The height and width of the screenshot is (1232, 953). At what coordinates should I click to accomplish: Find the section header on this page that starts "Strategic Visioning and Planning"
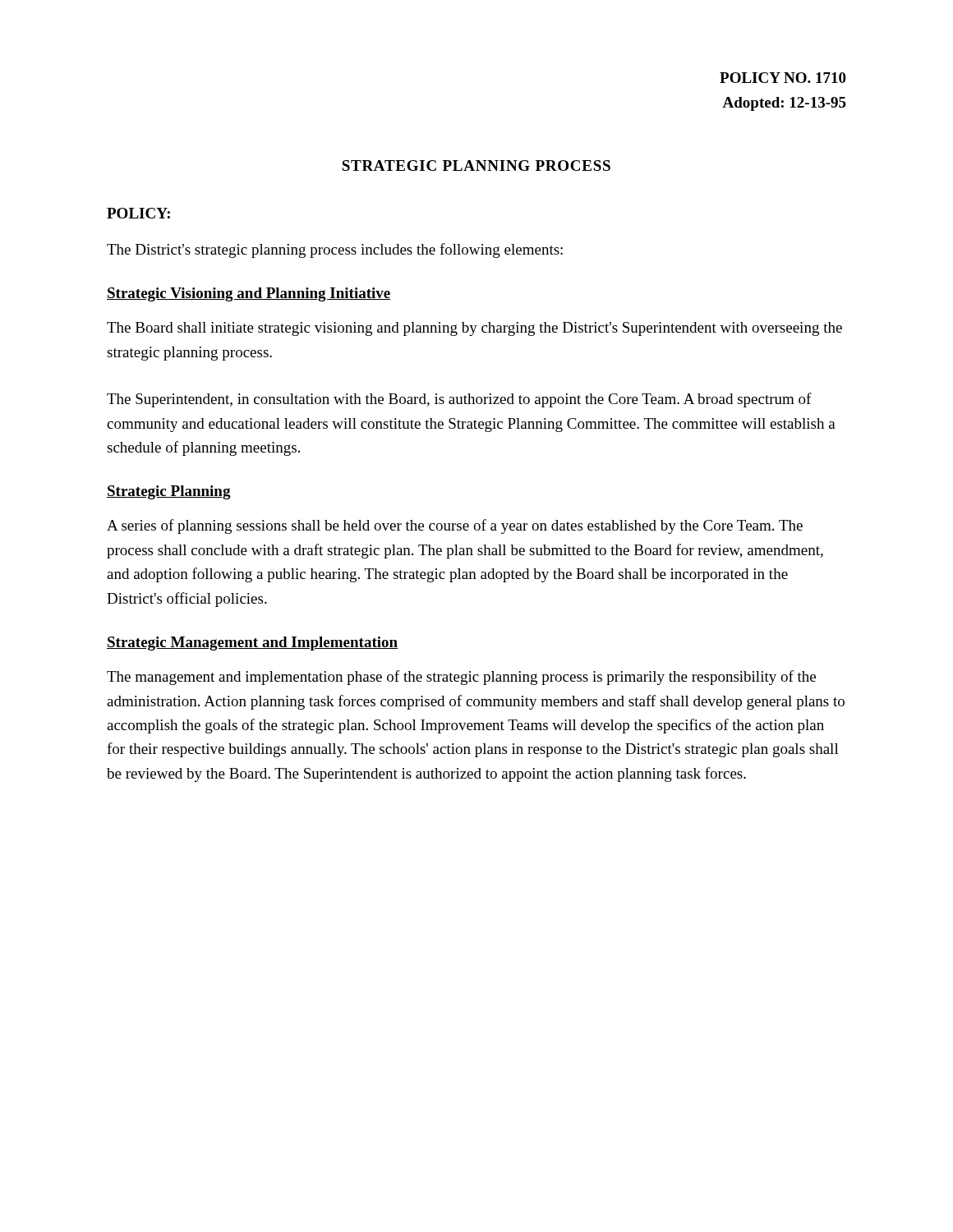click(x=249, y=293)
